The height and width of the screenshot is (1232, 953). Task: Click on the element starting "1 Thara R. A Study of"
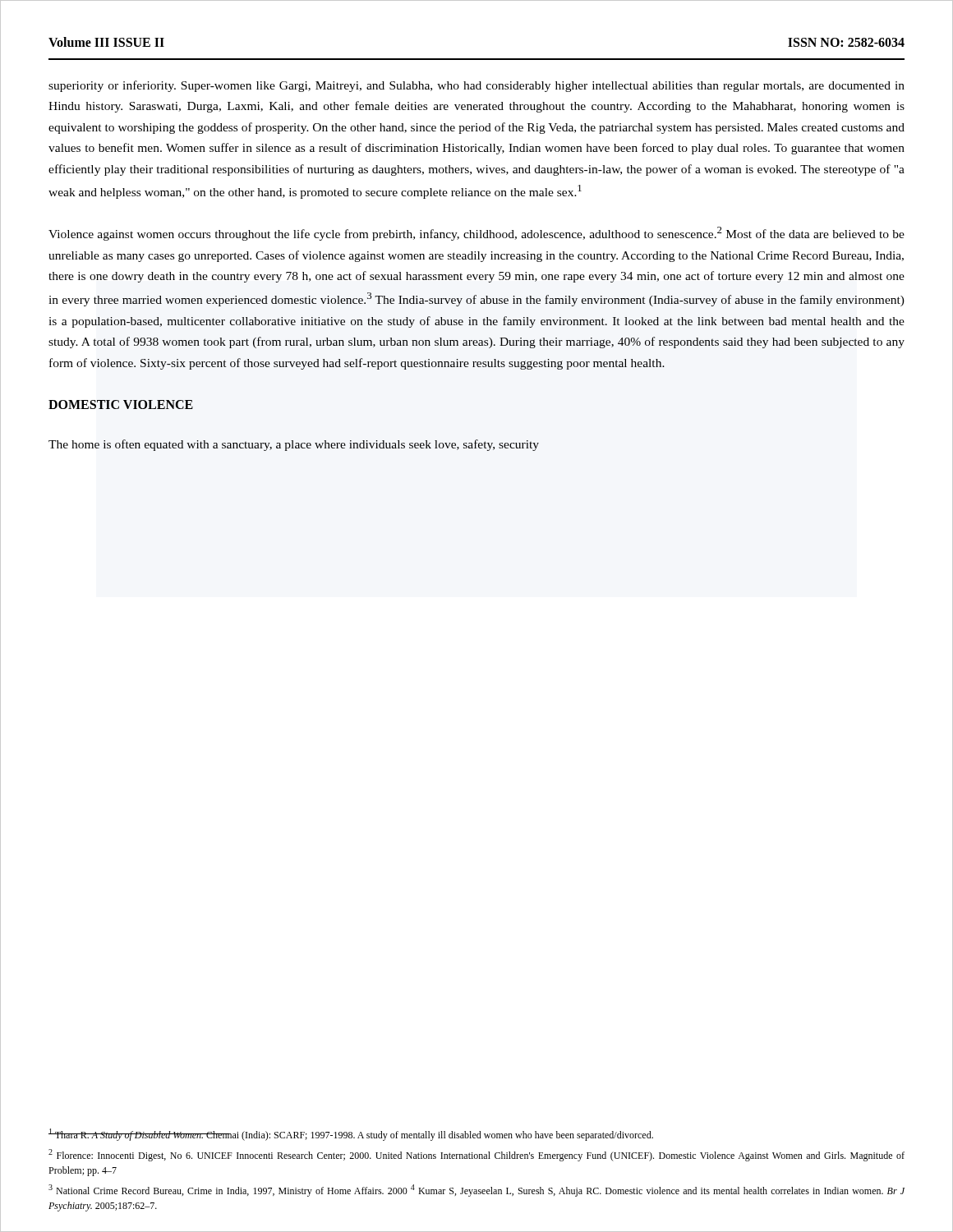click(351, 1134)
